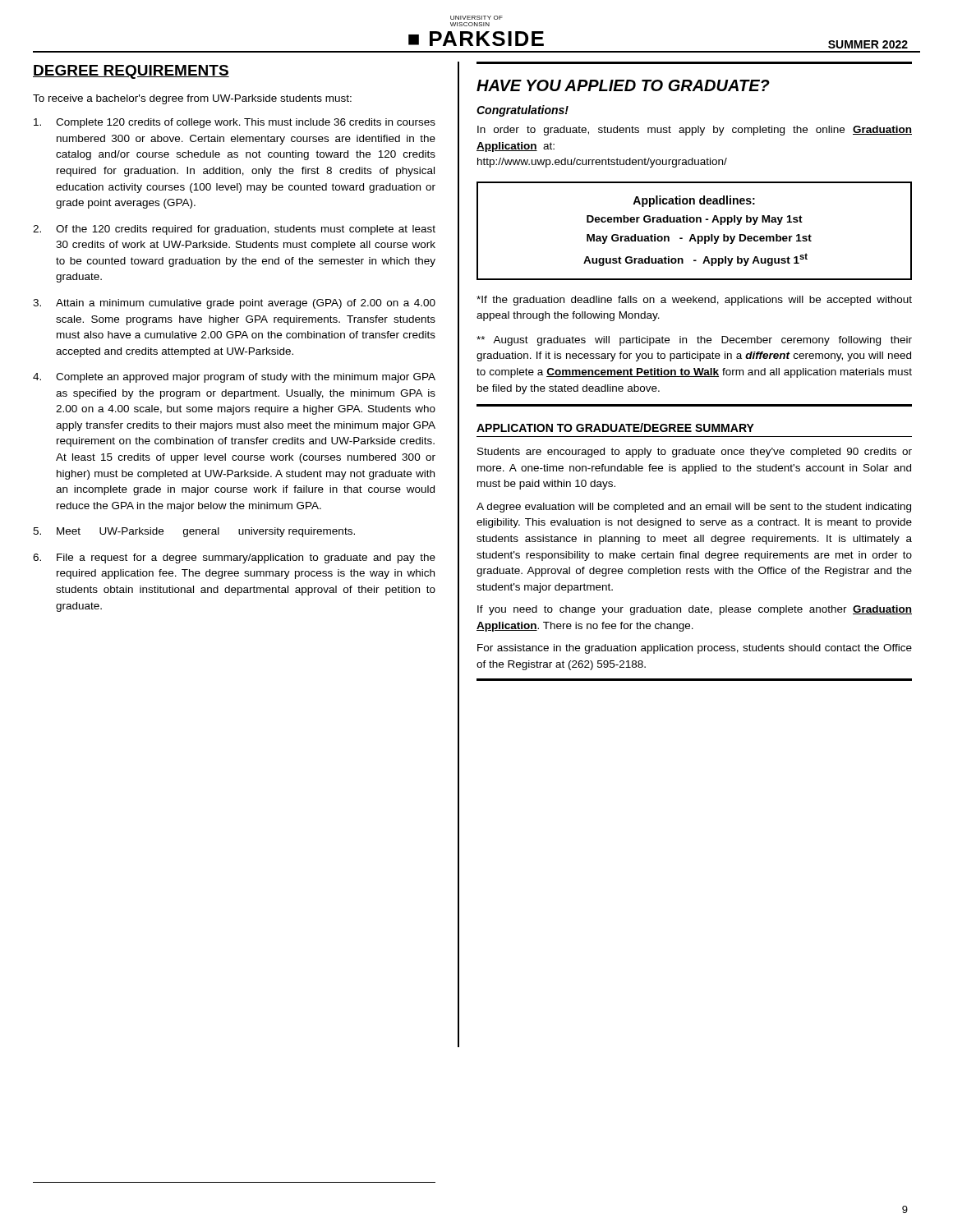Locate the text "HAVE YOU APPLIED TO GRADUATE?"
953x1232 pixels.
pos(623,85)
